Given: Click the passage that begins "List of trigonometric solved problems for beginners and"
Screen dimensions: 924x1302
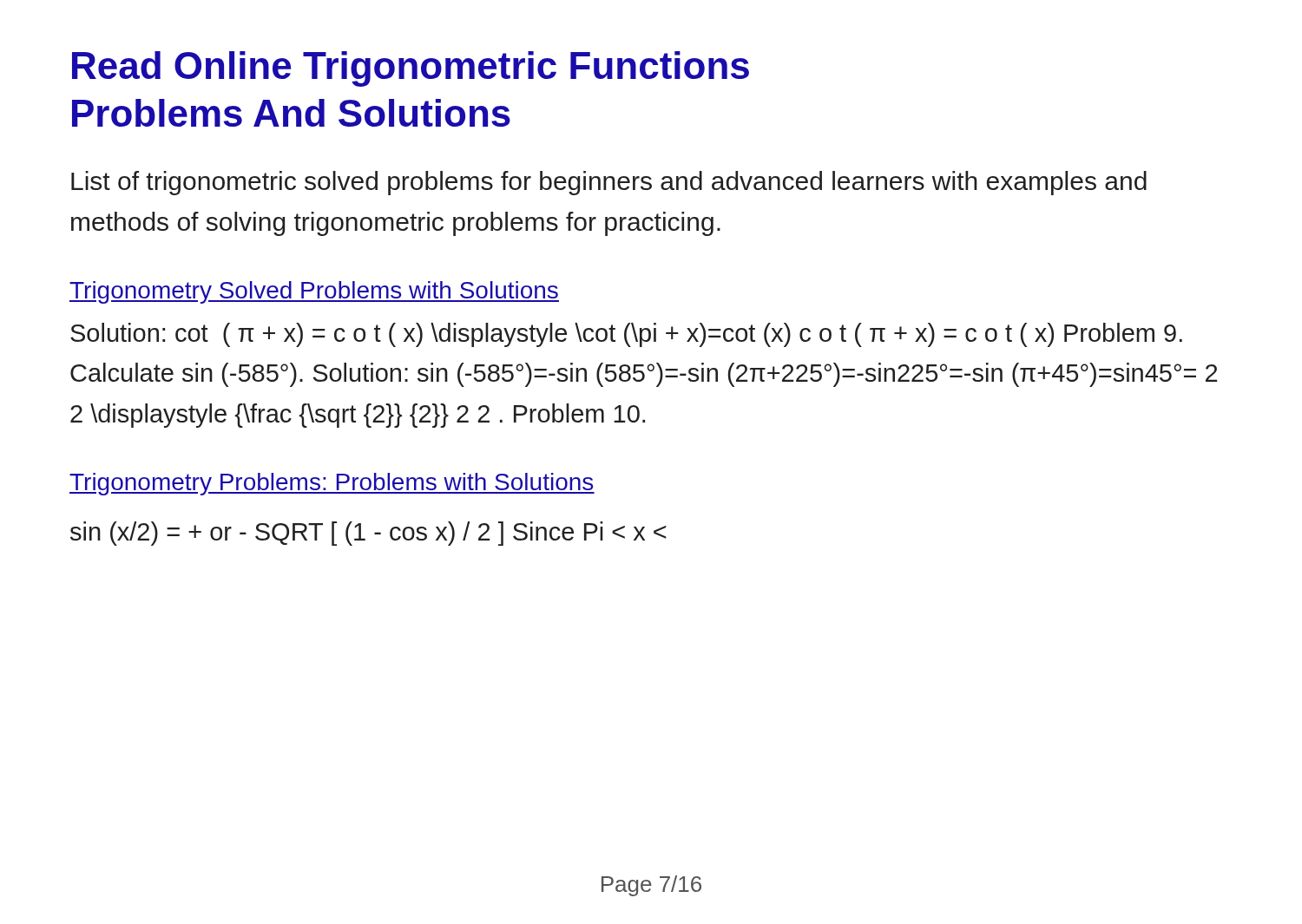Looking at the screenshot, I should [609, 201].
